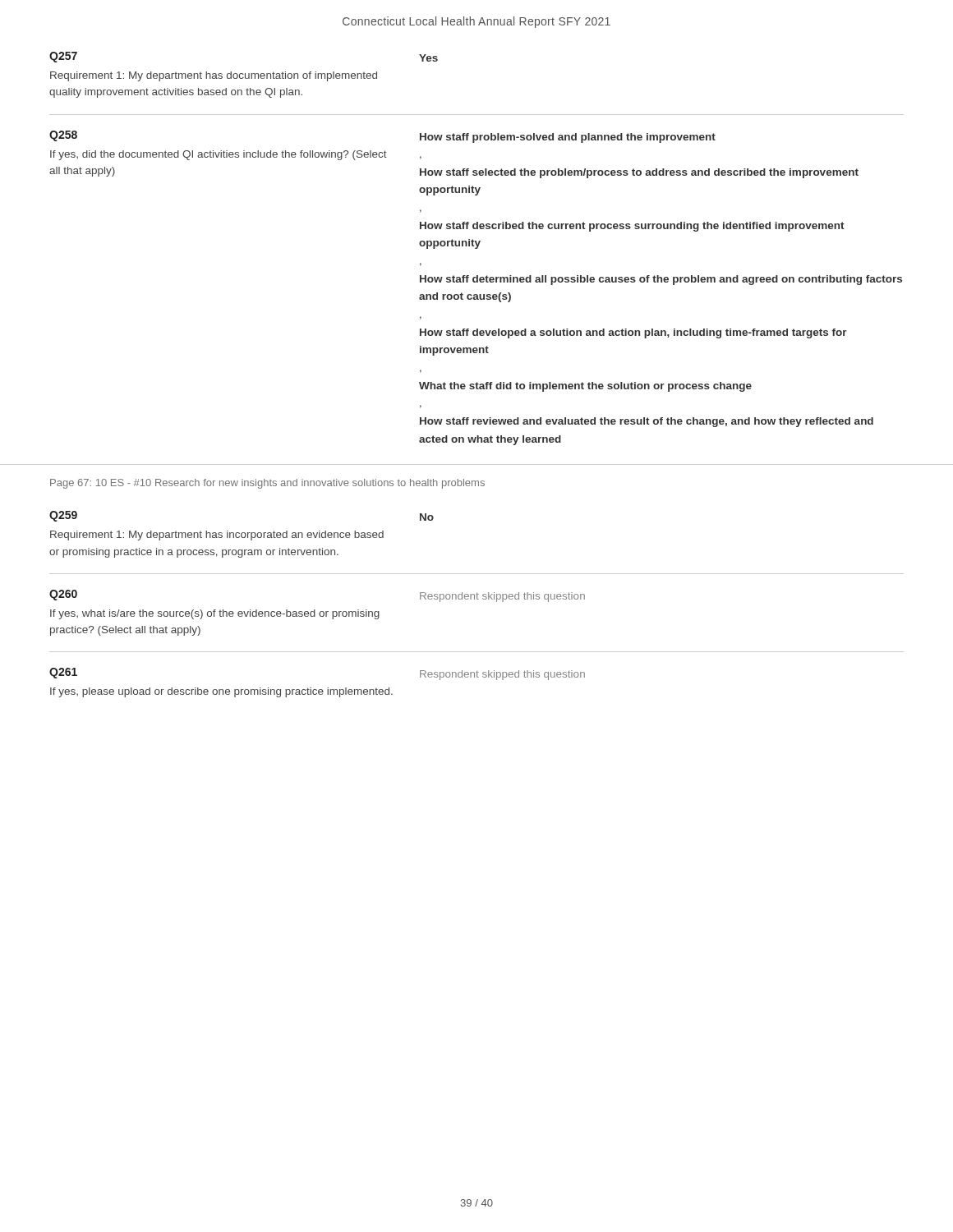This screenshot has height=1232, width=953.
Task: Locate the block of text that opens with "Requirement 1: My department has documentation of implemented"
Action: point(214,83)
